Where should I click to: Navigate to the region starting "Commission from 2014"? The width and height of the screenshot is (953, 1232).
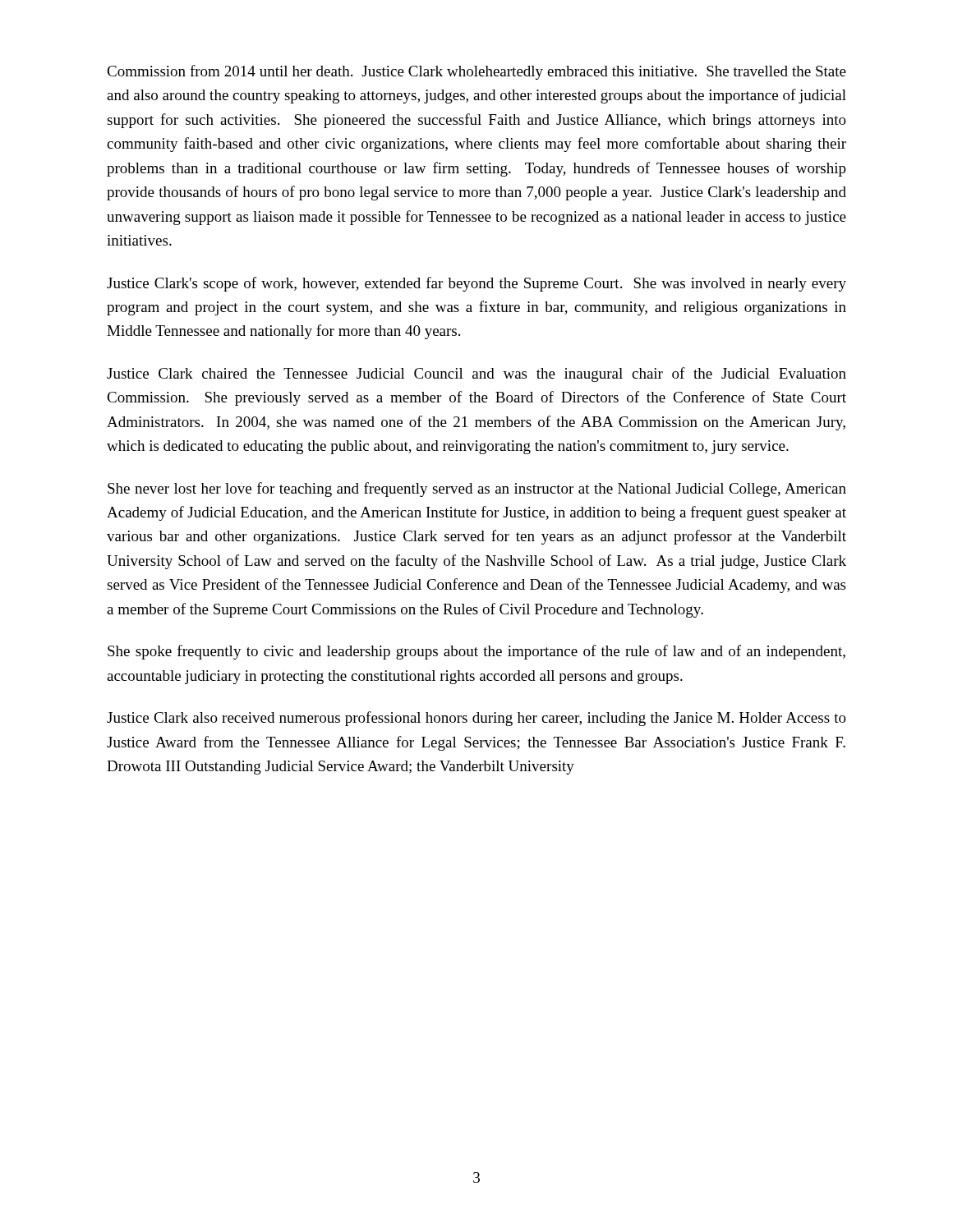coord(476,156)
